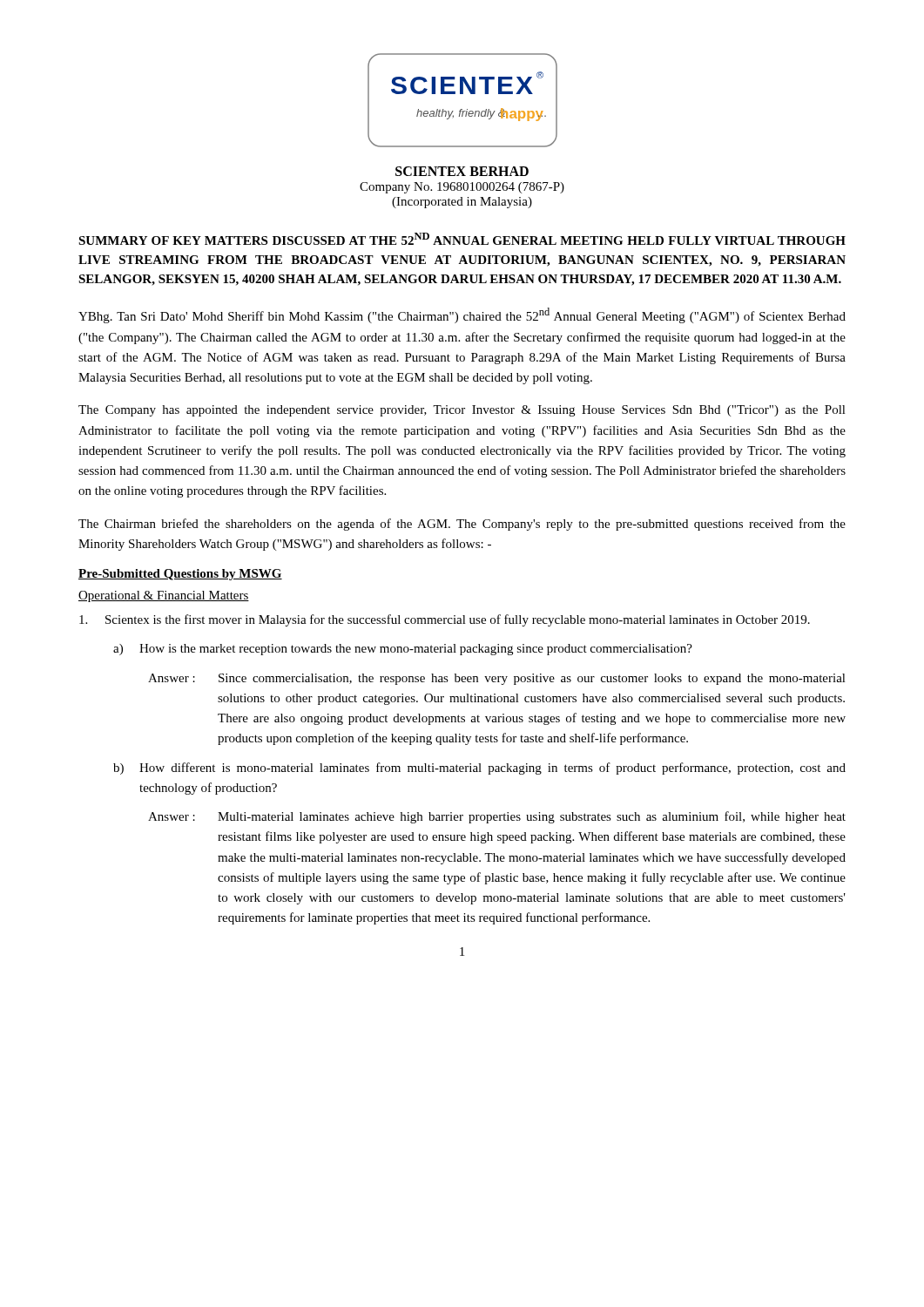Select the text starting "SCIENTEX BERHAD Company No."
The width and height of the screenshot is (924, 1307).
[462, 186]
